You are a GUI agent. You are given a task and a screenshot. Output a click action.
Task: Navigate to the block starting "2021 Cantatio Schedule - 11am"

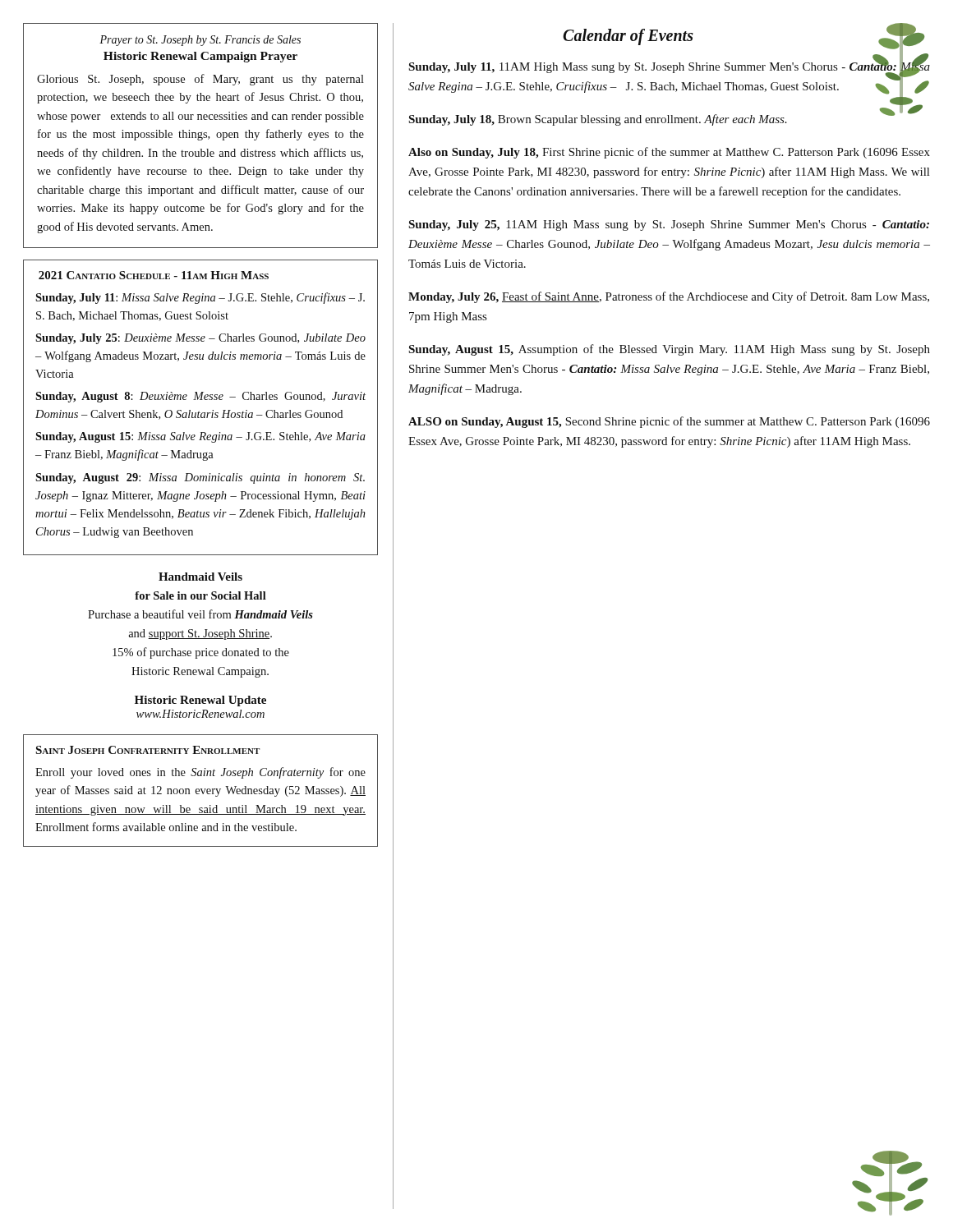[x=152, y=275]
